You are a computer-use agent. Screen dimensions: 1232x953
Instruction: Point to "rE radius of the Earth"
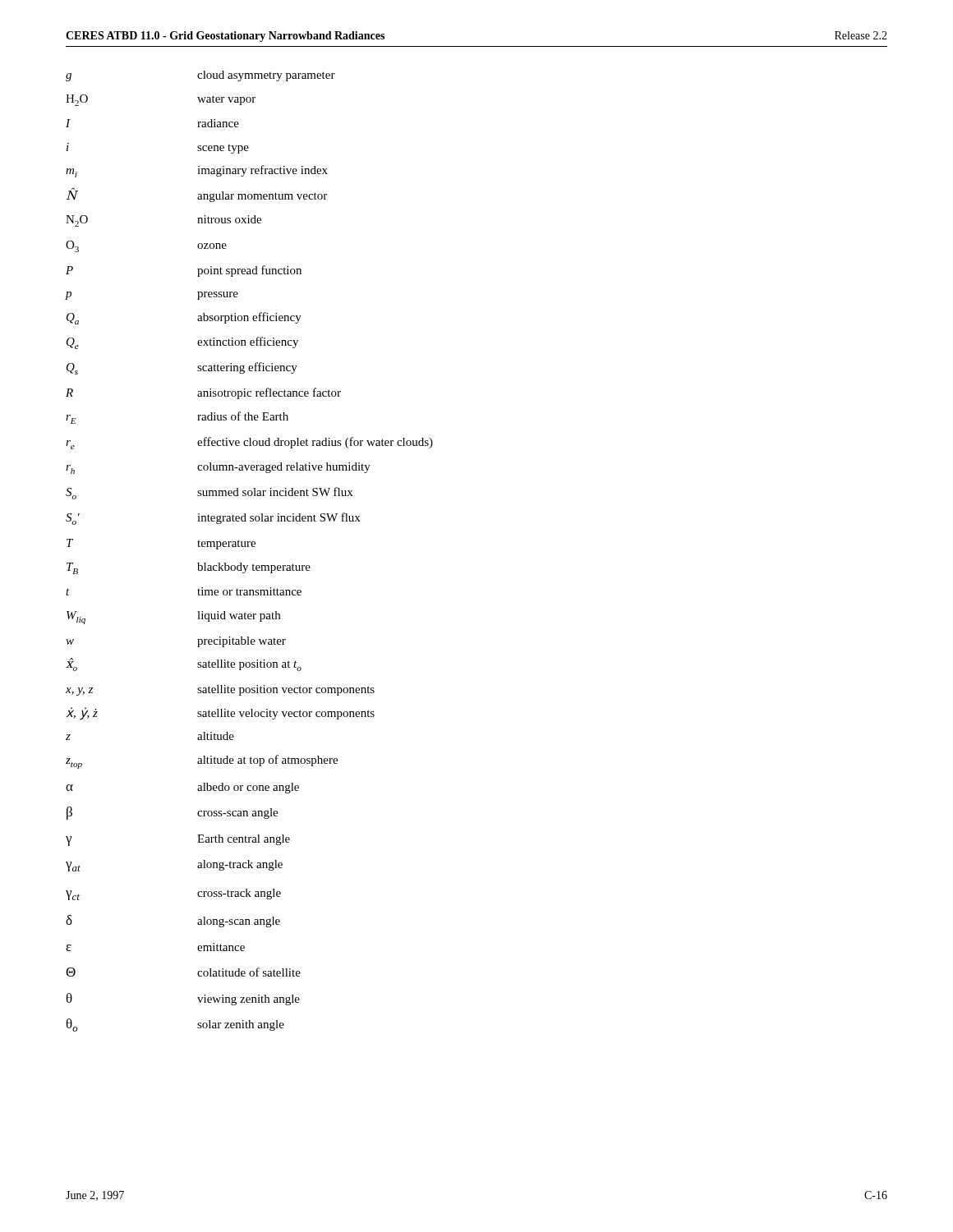click(72, 418)
